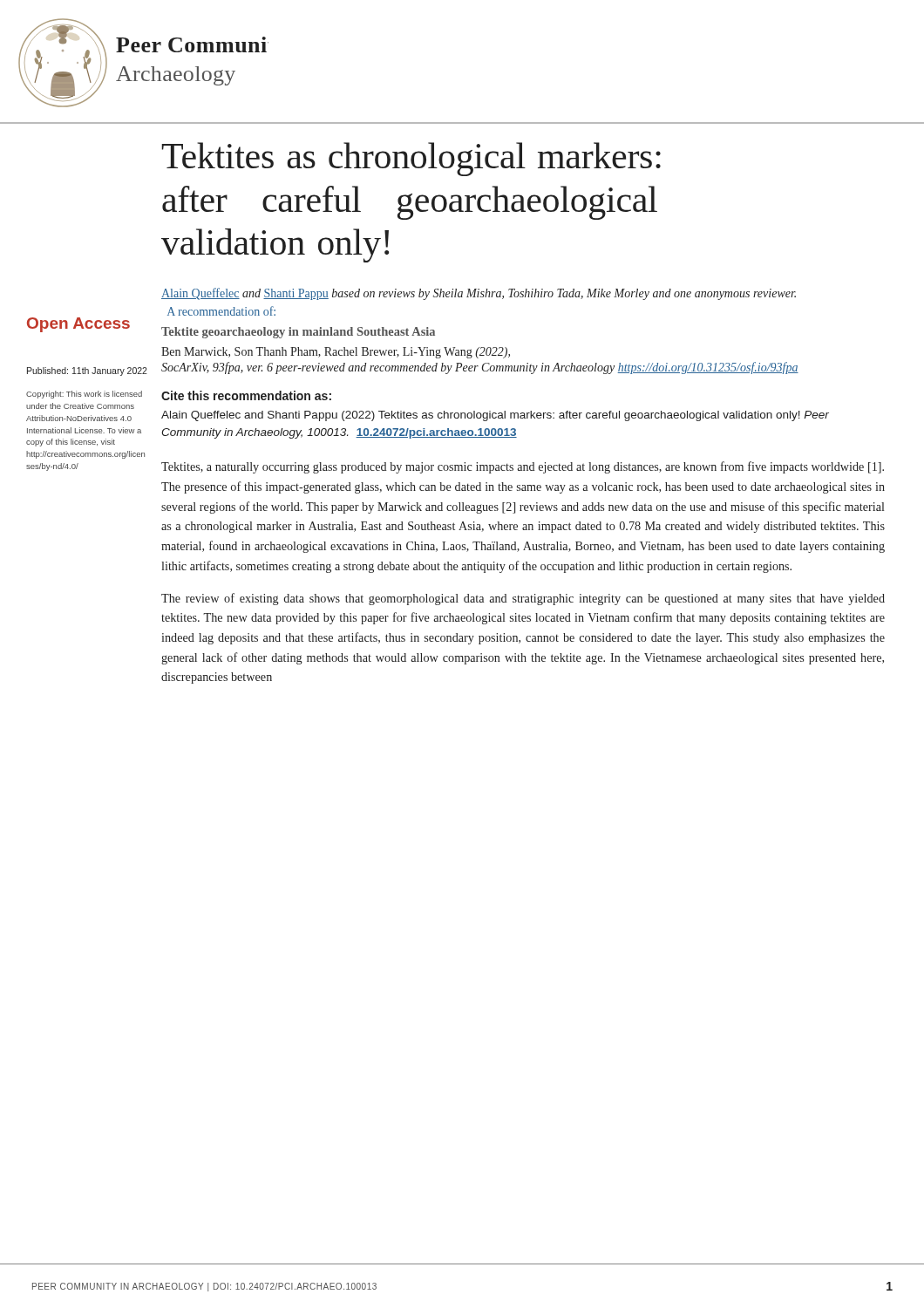Locate a logo
The height and width of the screenshot is (1308, 924).
point(462,62)
